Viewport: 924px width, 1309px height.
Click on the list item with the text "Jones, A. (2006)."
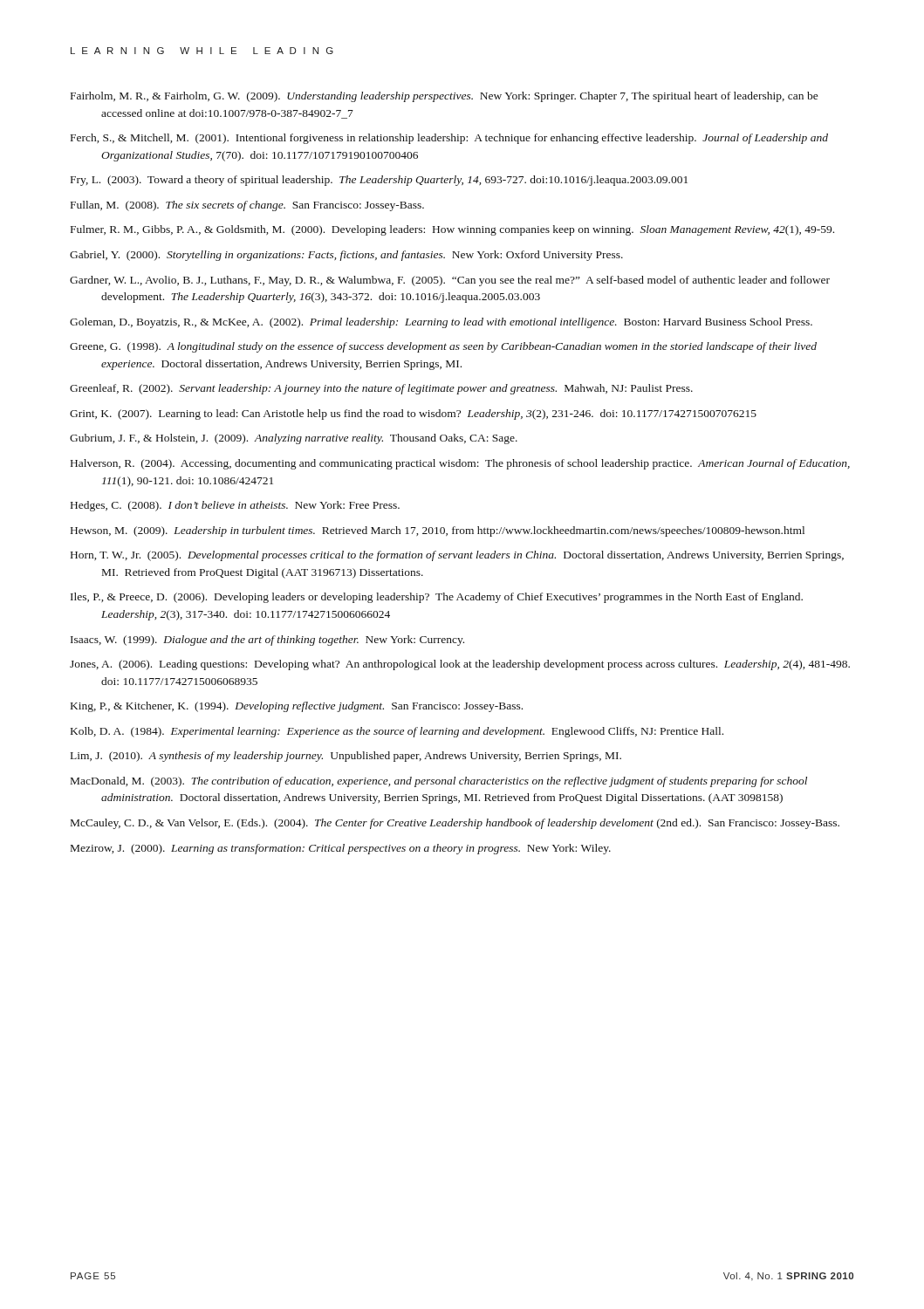pyautogui.click(x=462, y=672)
